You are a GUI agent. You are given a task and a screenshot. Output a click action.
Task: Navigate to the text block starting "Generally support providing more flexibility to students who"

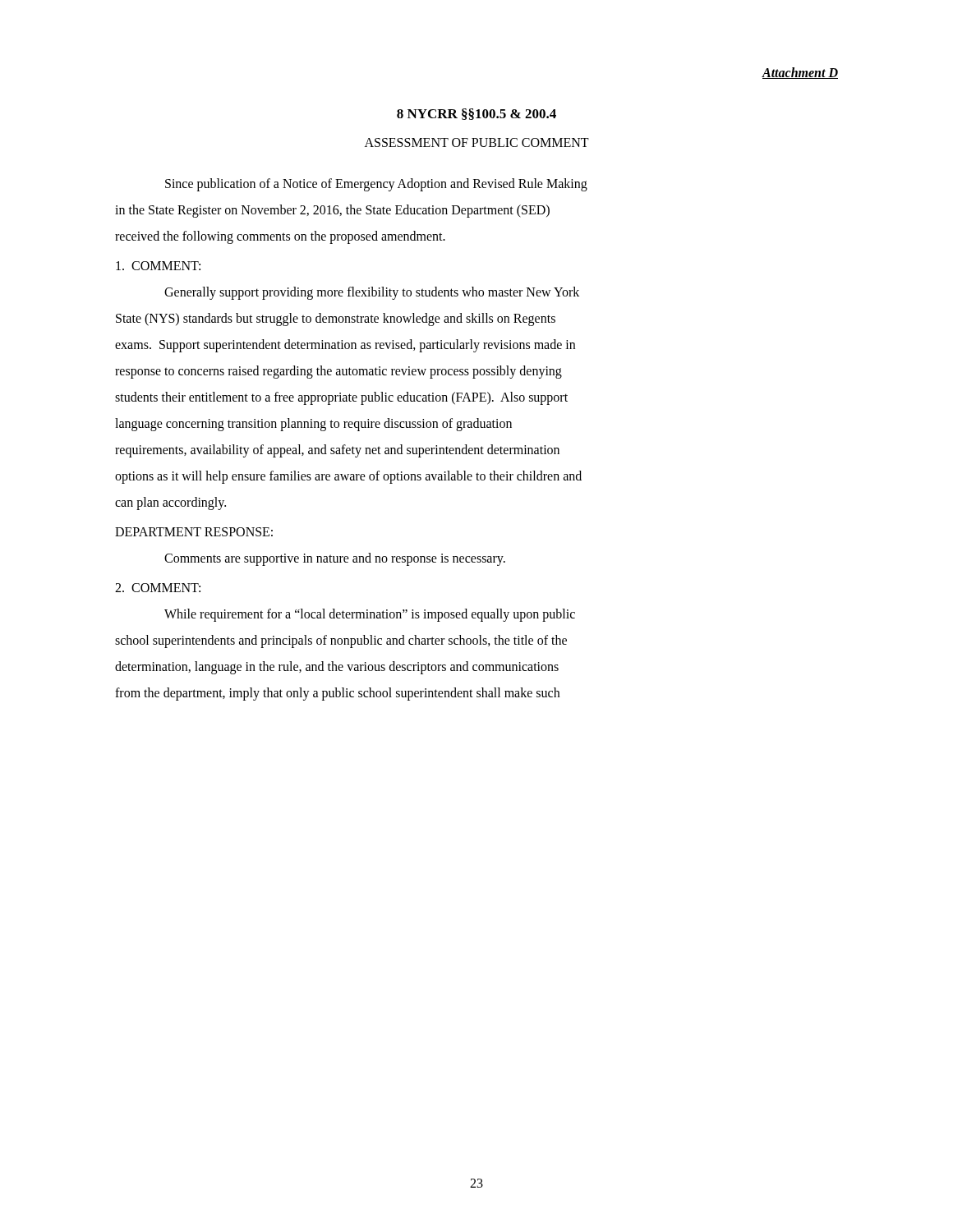348,394
